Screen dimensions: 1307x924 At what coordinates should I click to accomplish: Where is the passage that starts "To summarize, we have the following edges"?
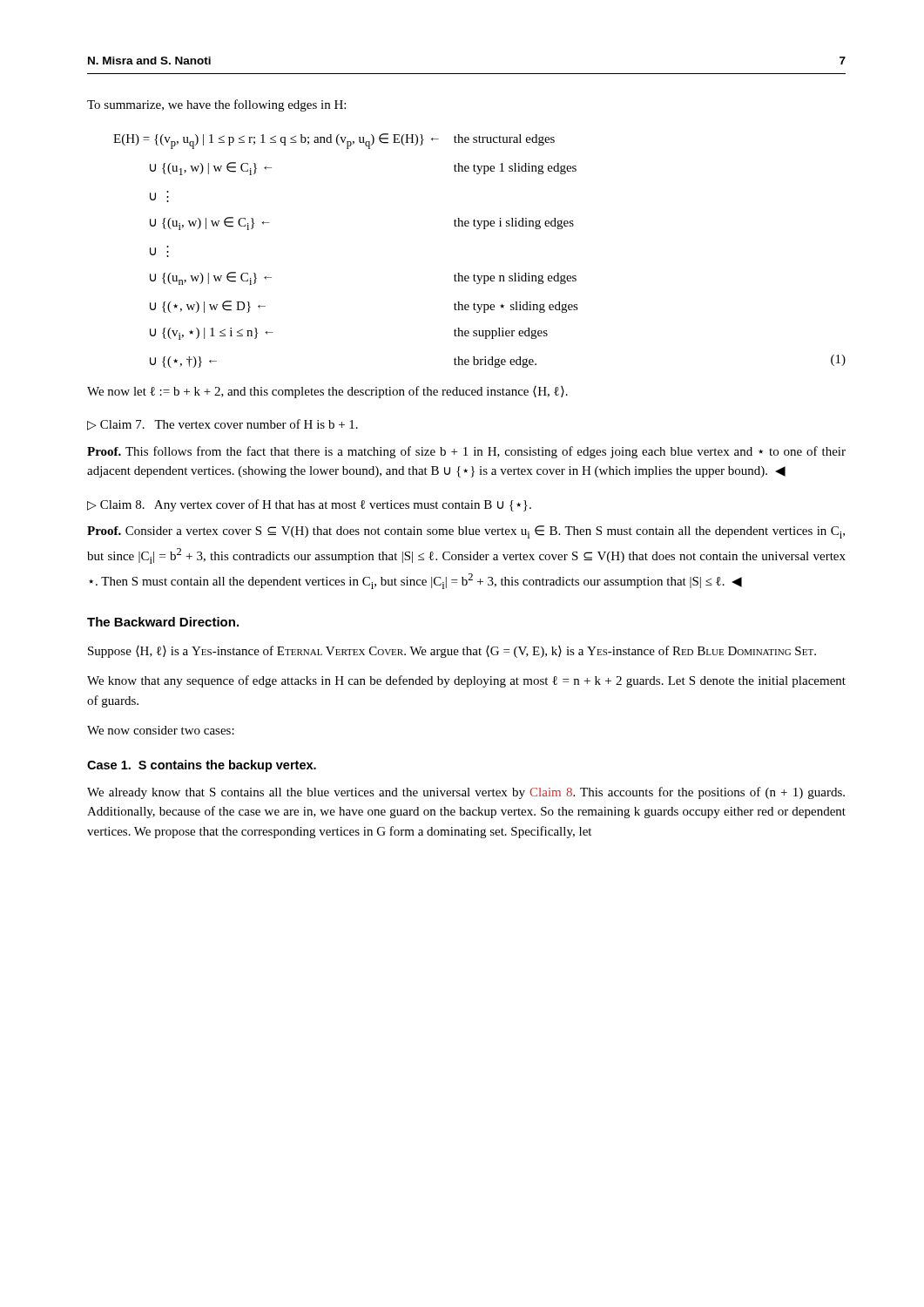coord(216,105)
